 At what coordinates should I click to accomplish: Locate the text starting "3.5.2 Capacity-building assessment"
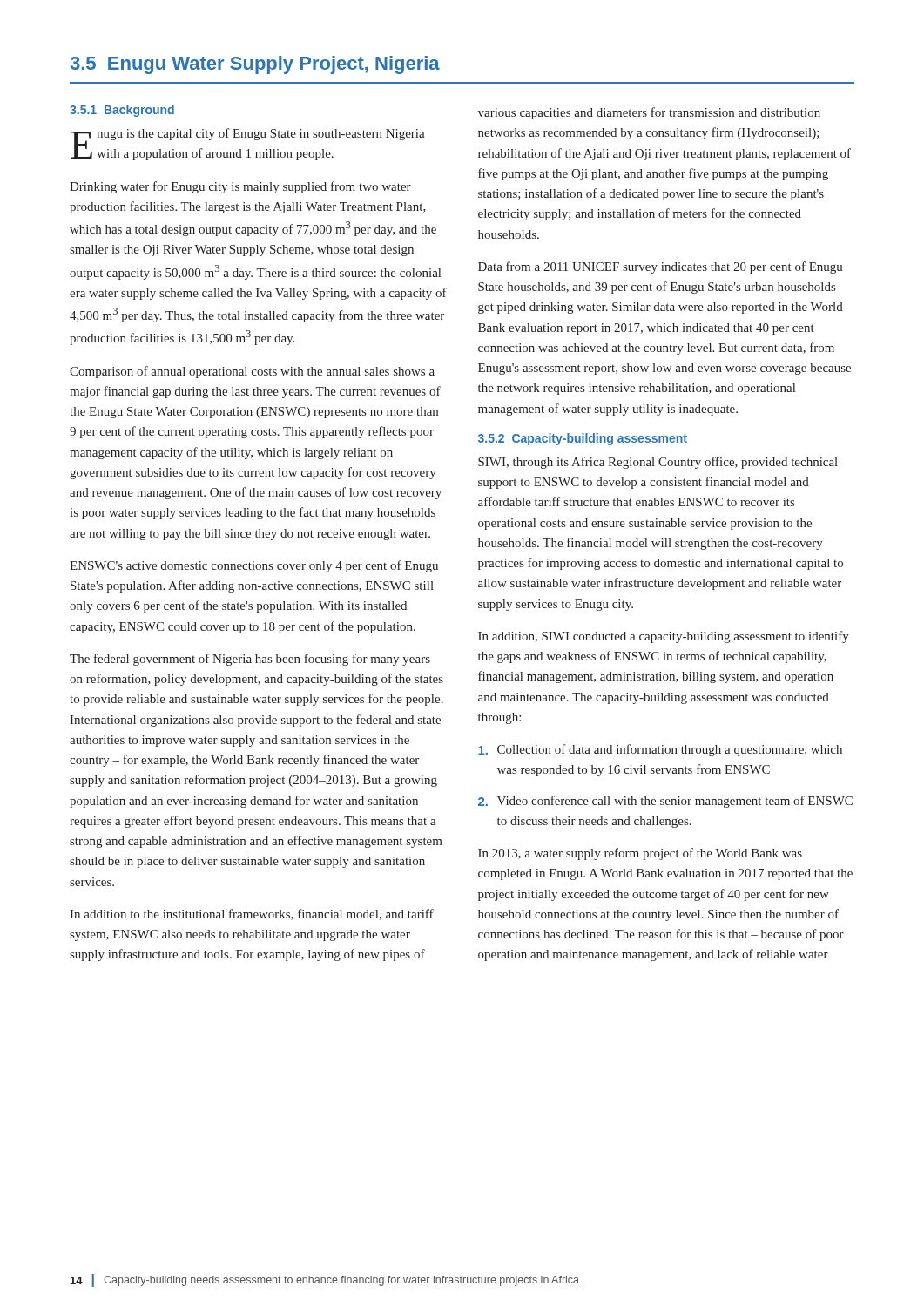582,438
